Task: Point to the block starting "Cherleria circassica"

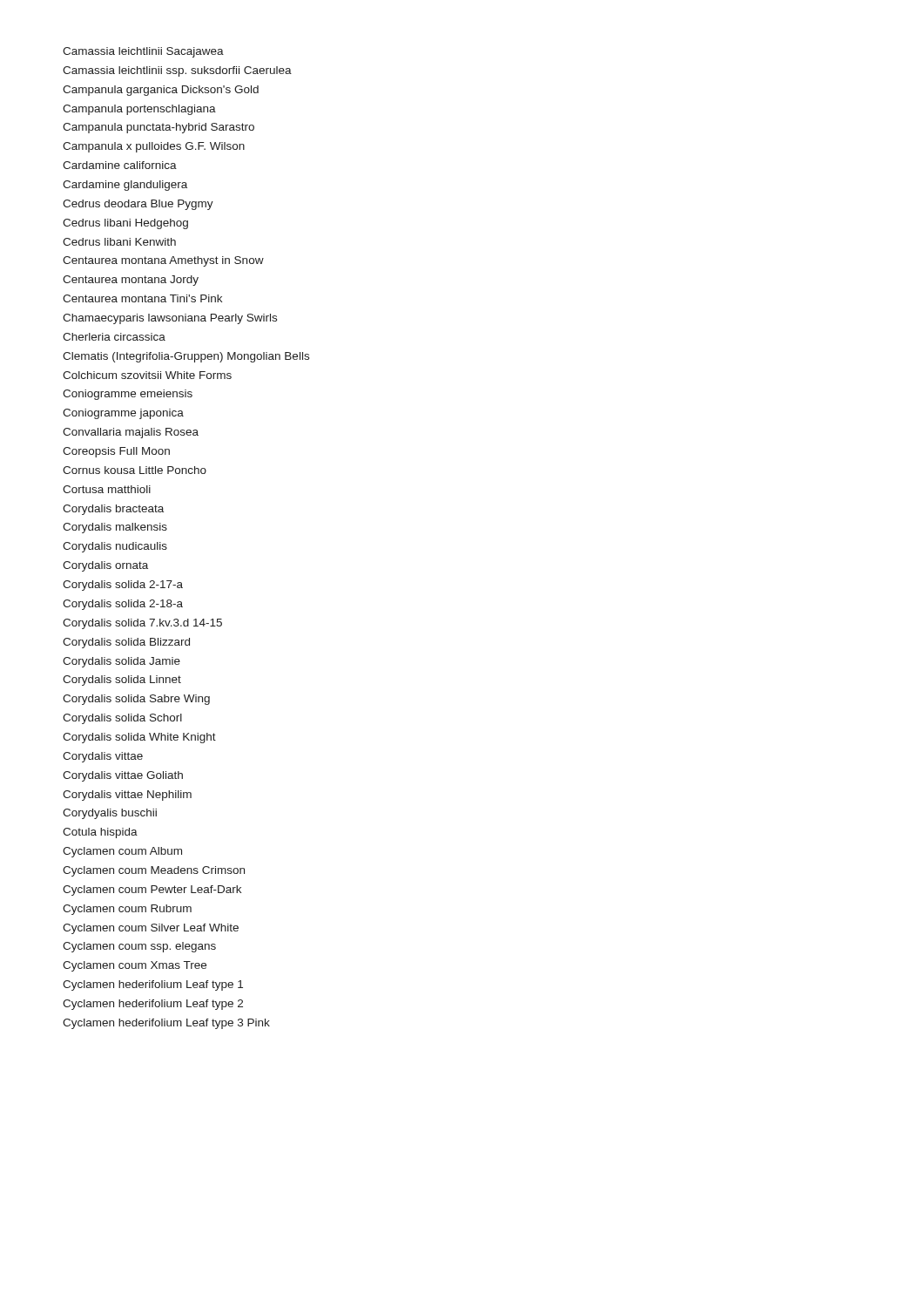Action: click(x=114, y=337)
